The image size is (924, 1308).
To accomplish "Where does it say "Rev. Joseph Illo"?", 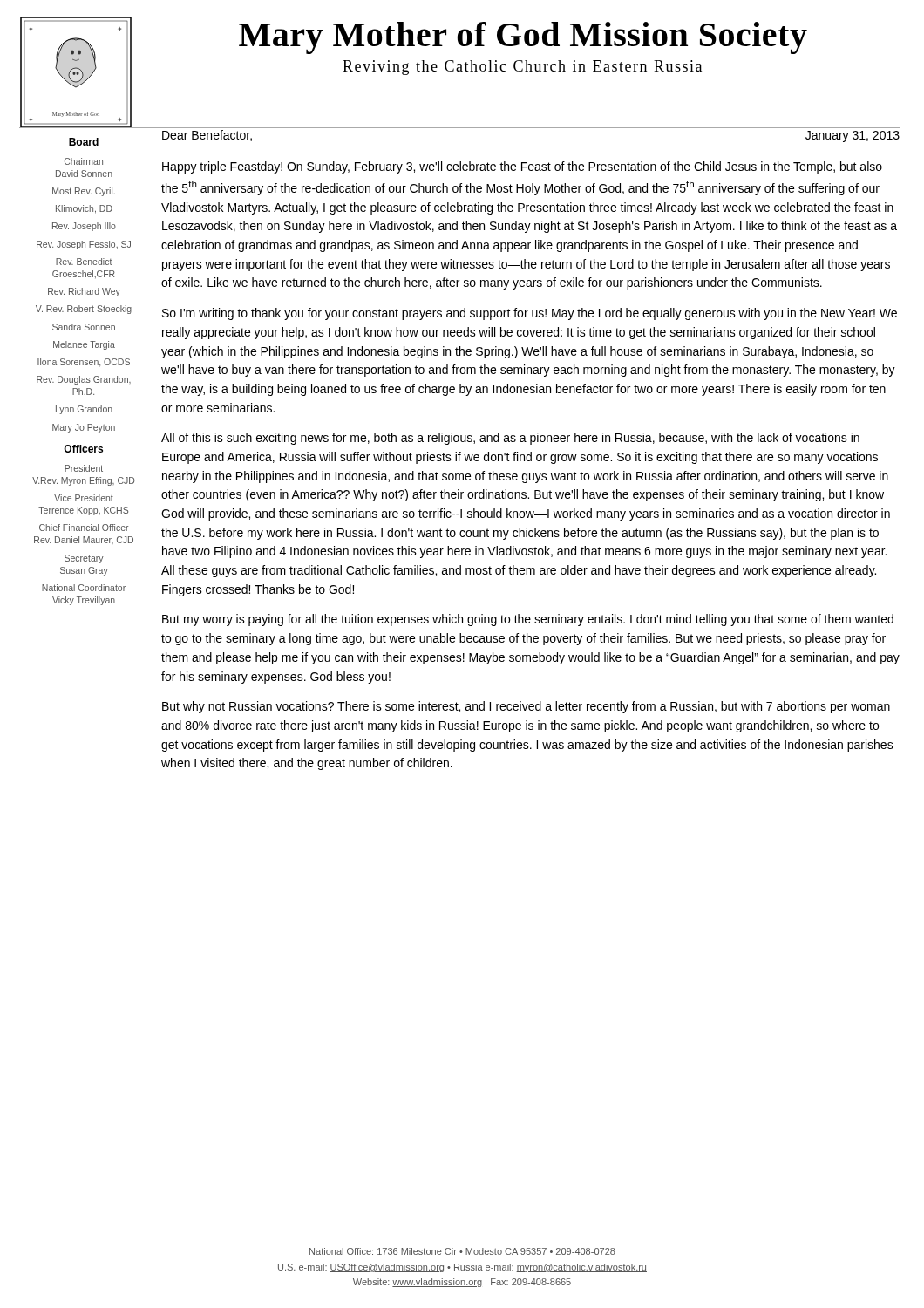I will pyautogui.click(x=84, y=226).
